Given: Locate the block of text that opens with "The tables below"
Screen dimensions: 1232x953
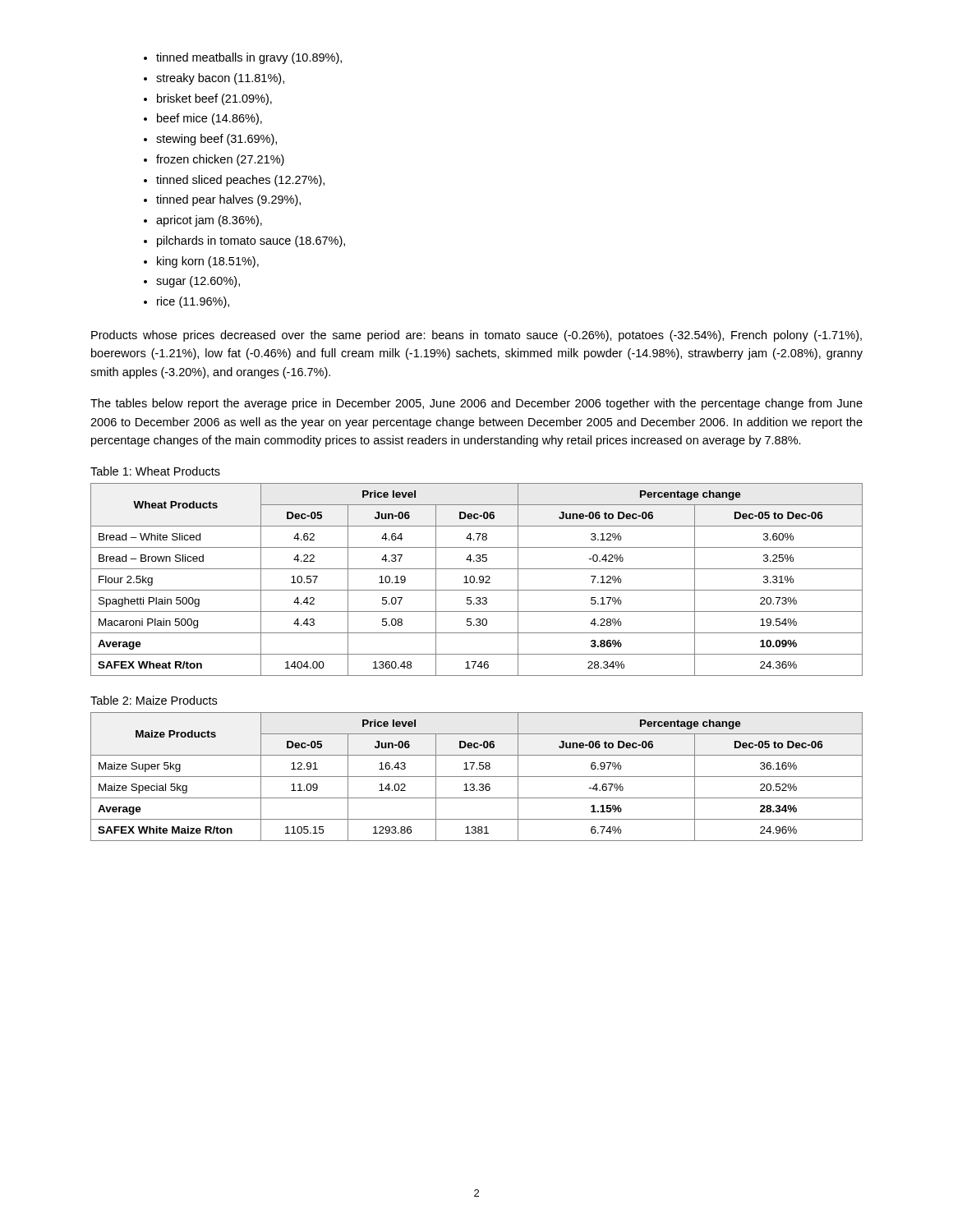Looking at the screenshot, I should (x=476, y=422).
